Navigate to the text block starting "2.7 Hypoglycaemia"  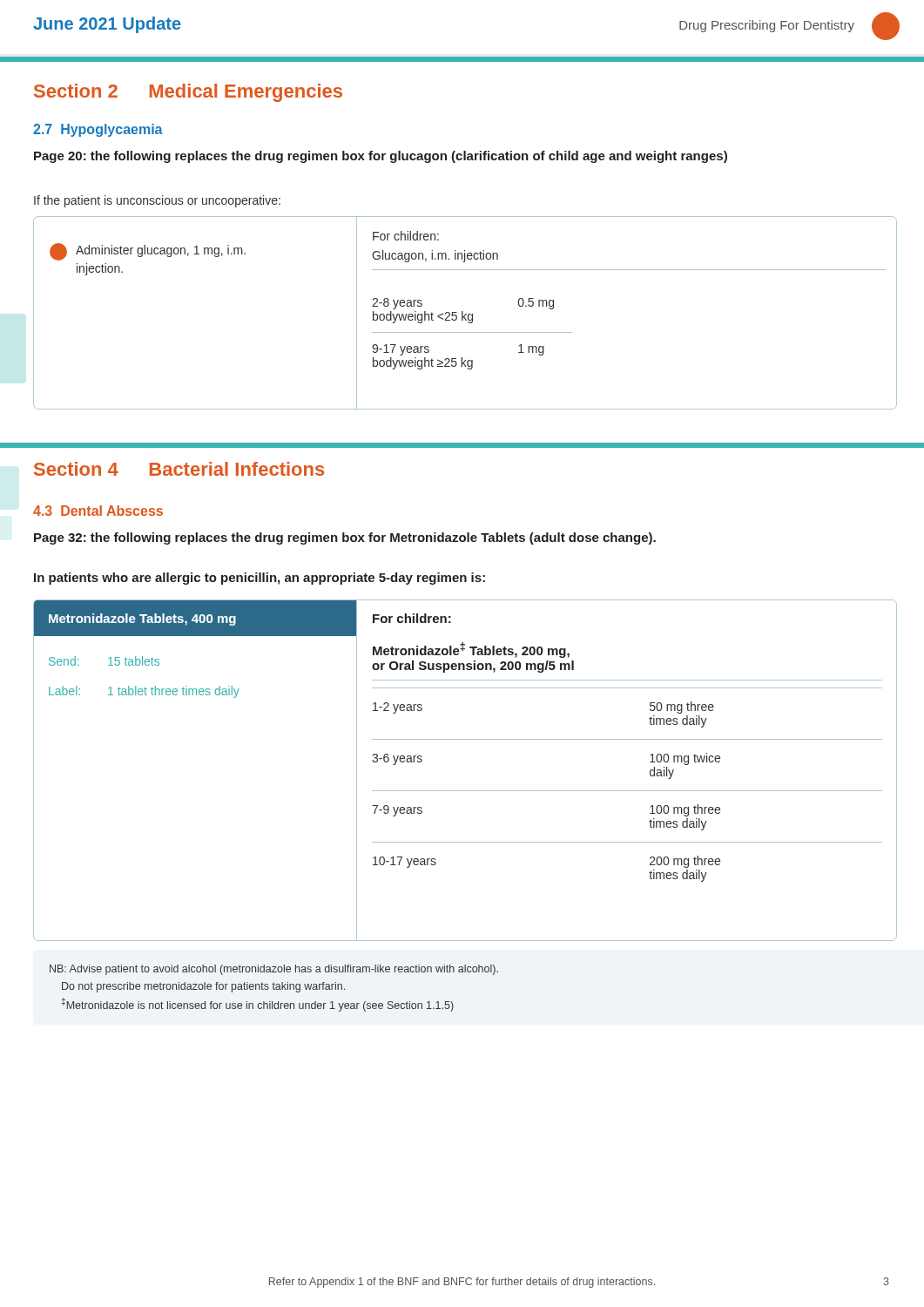(x=98, y=129)
